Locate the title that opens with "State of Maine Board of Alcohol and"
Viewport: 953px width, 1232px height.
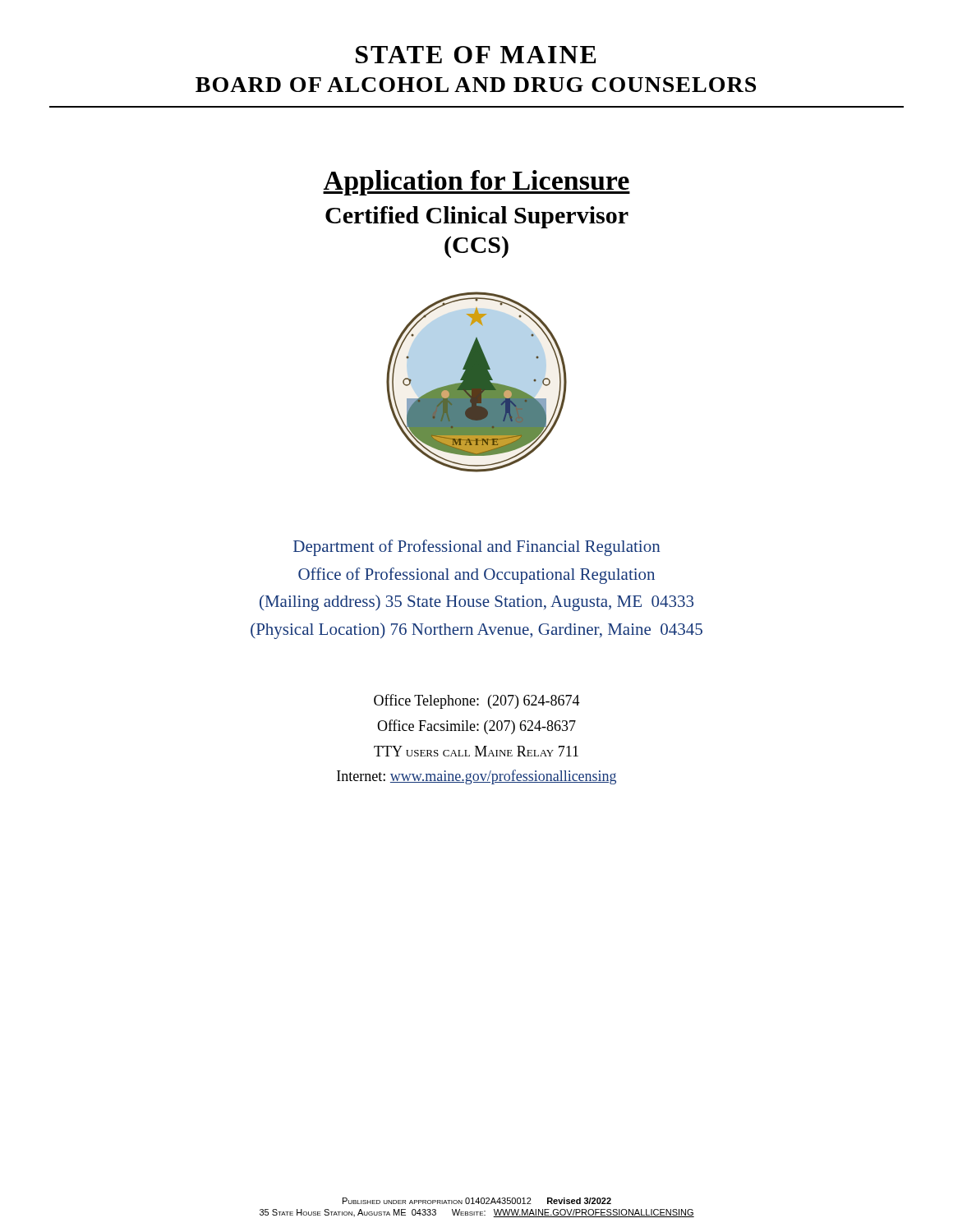click(x=476, y=69)
